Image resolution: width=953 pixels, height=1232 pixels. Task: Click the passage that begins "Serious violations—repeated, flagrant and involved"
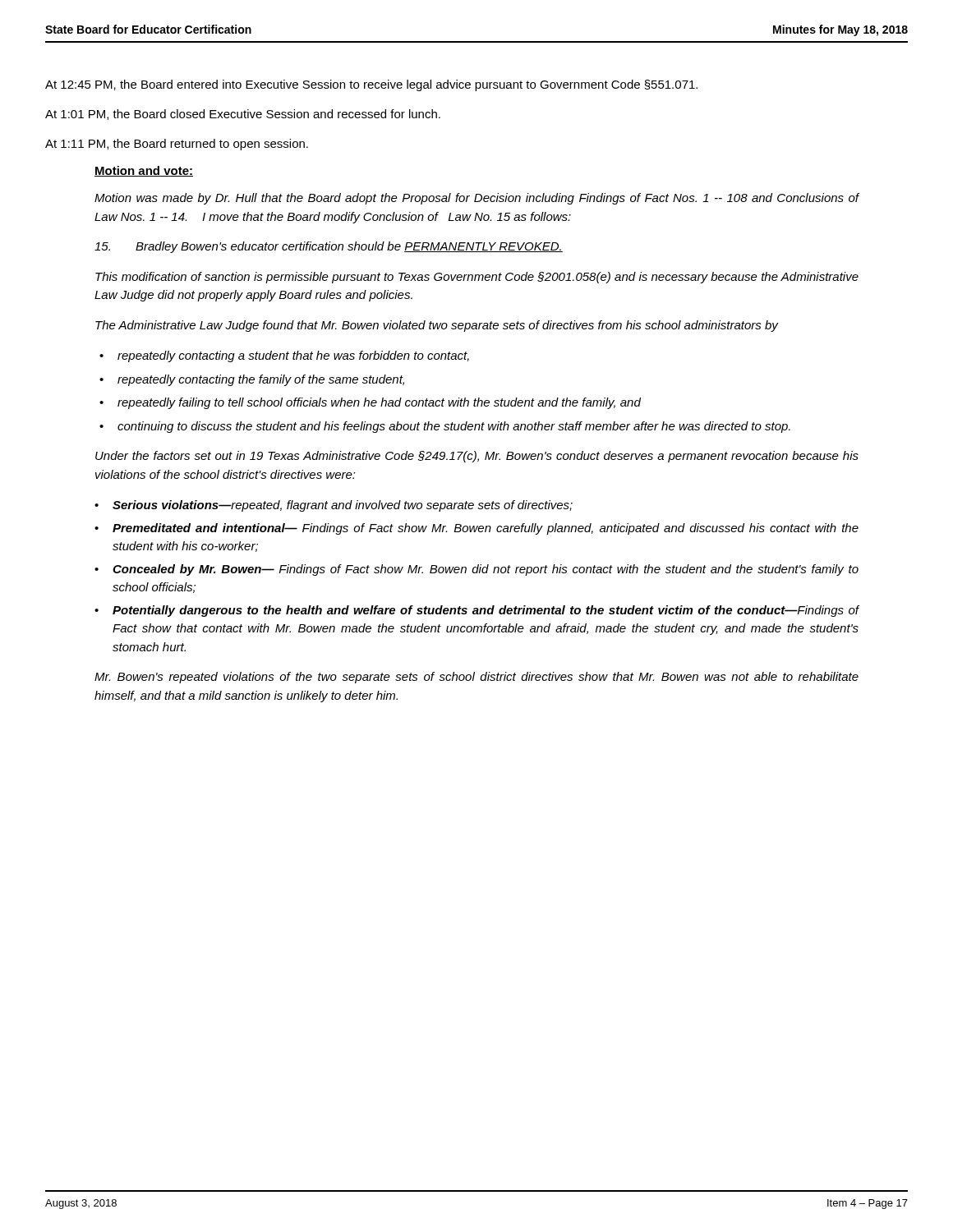point(343,505)
